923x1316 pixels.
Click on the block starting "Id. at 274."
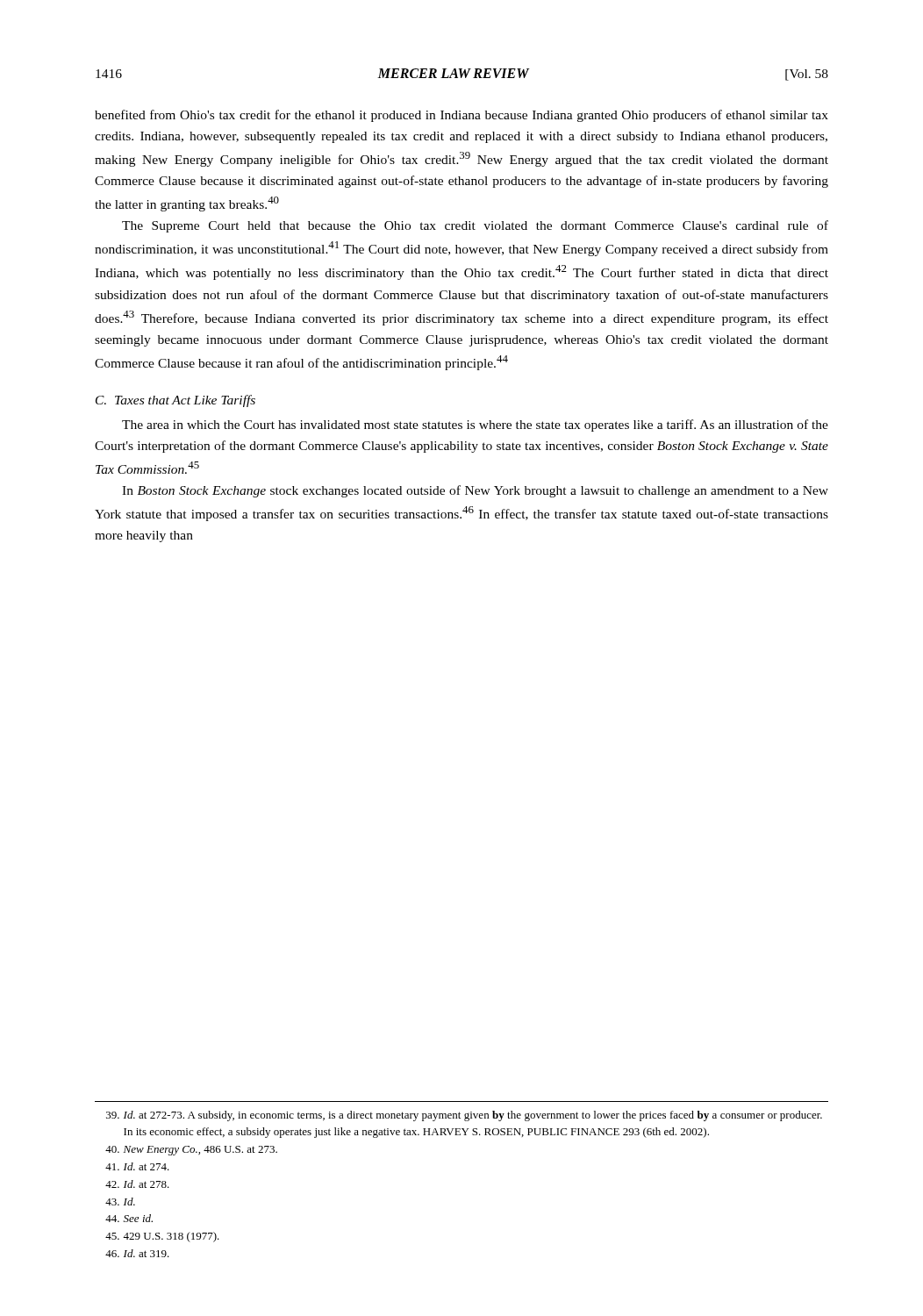tap(137, 1166)
